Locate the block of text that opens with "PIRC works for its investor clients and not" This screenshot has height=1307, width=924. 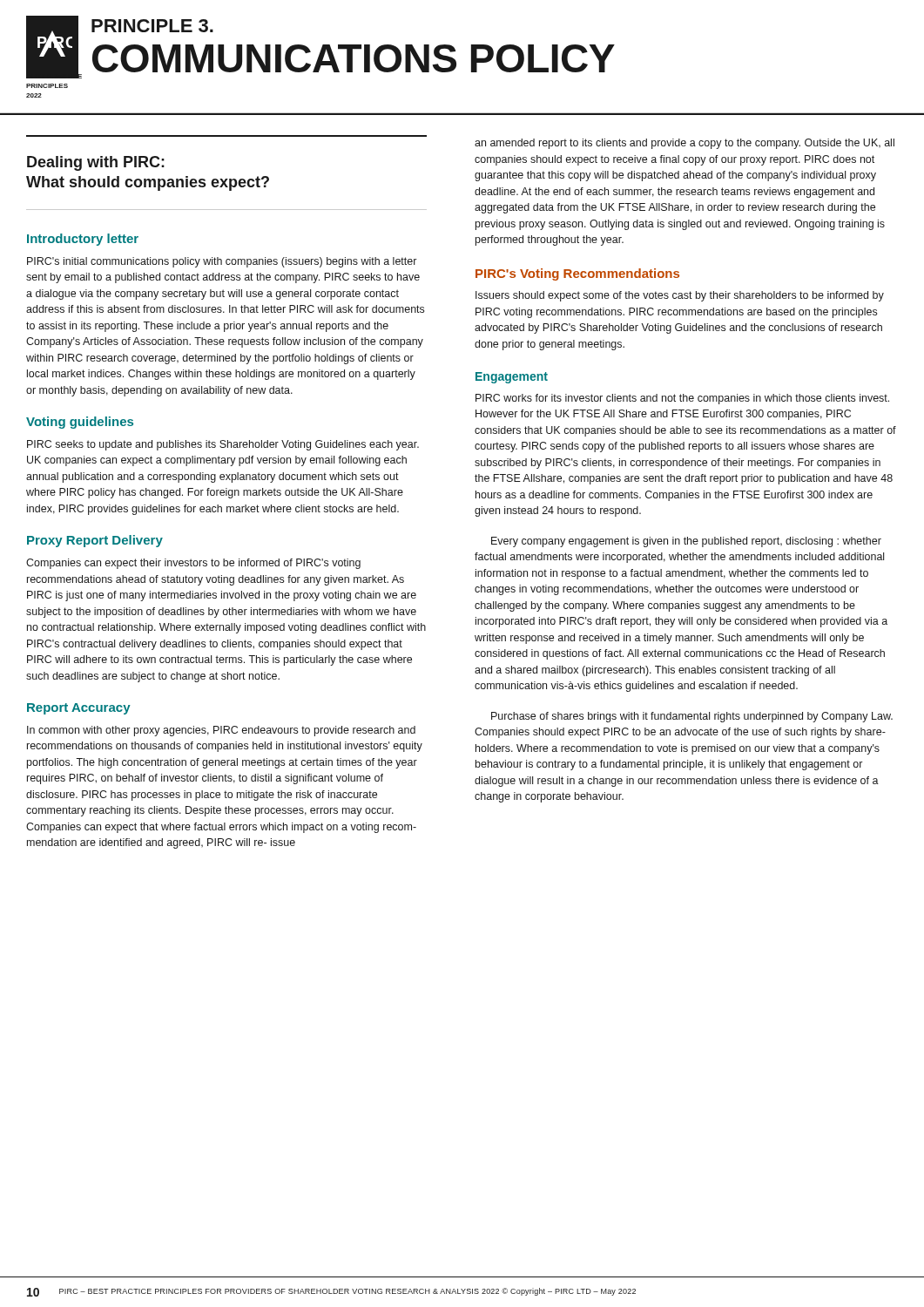[x=685, y=454]
